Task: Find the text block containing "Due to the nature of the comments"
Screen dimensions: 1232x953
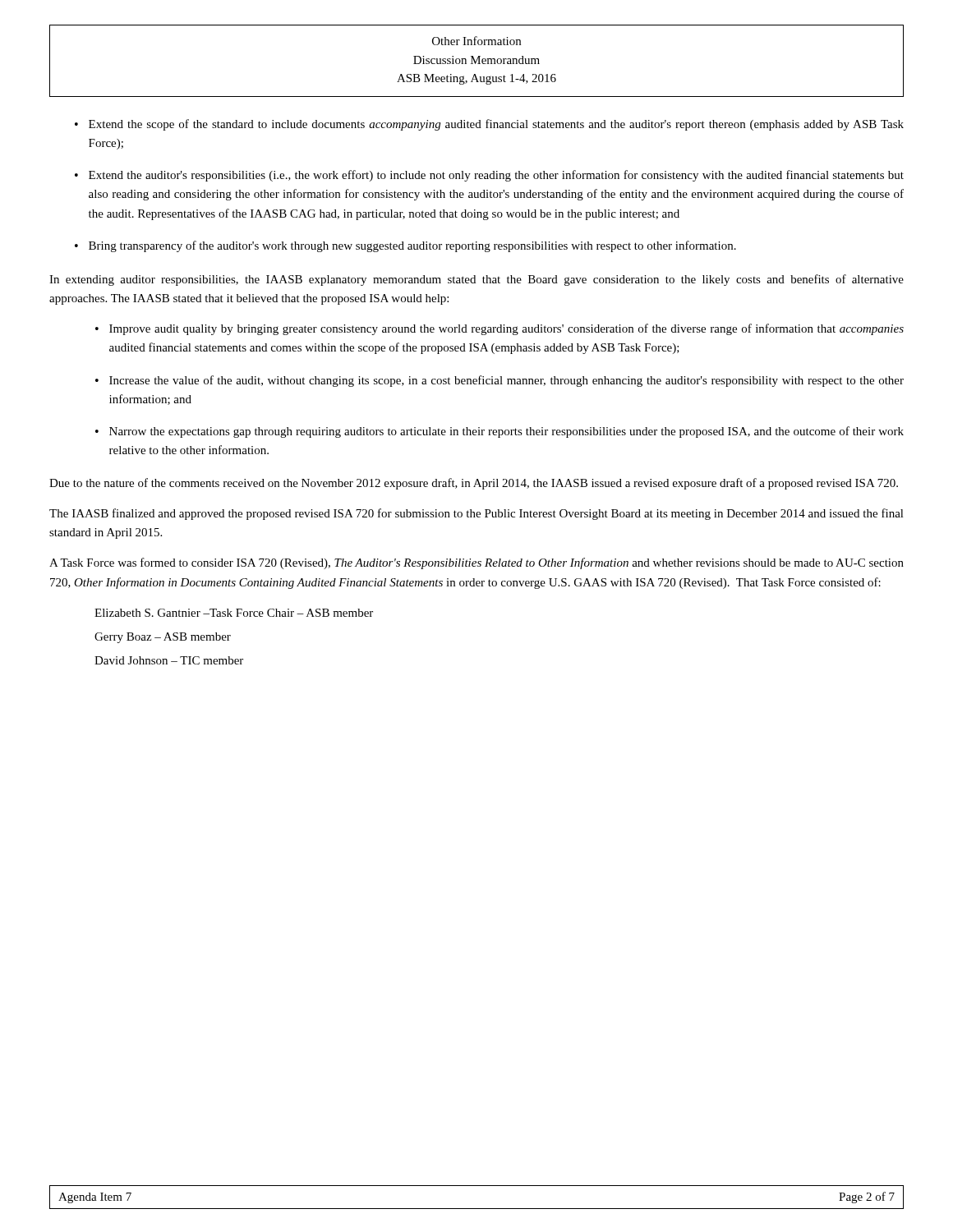Action: point(474,483)
